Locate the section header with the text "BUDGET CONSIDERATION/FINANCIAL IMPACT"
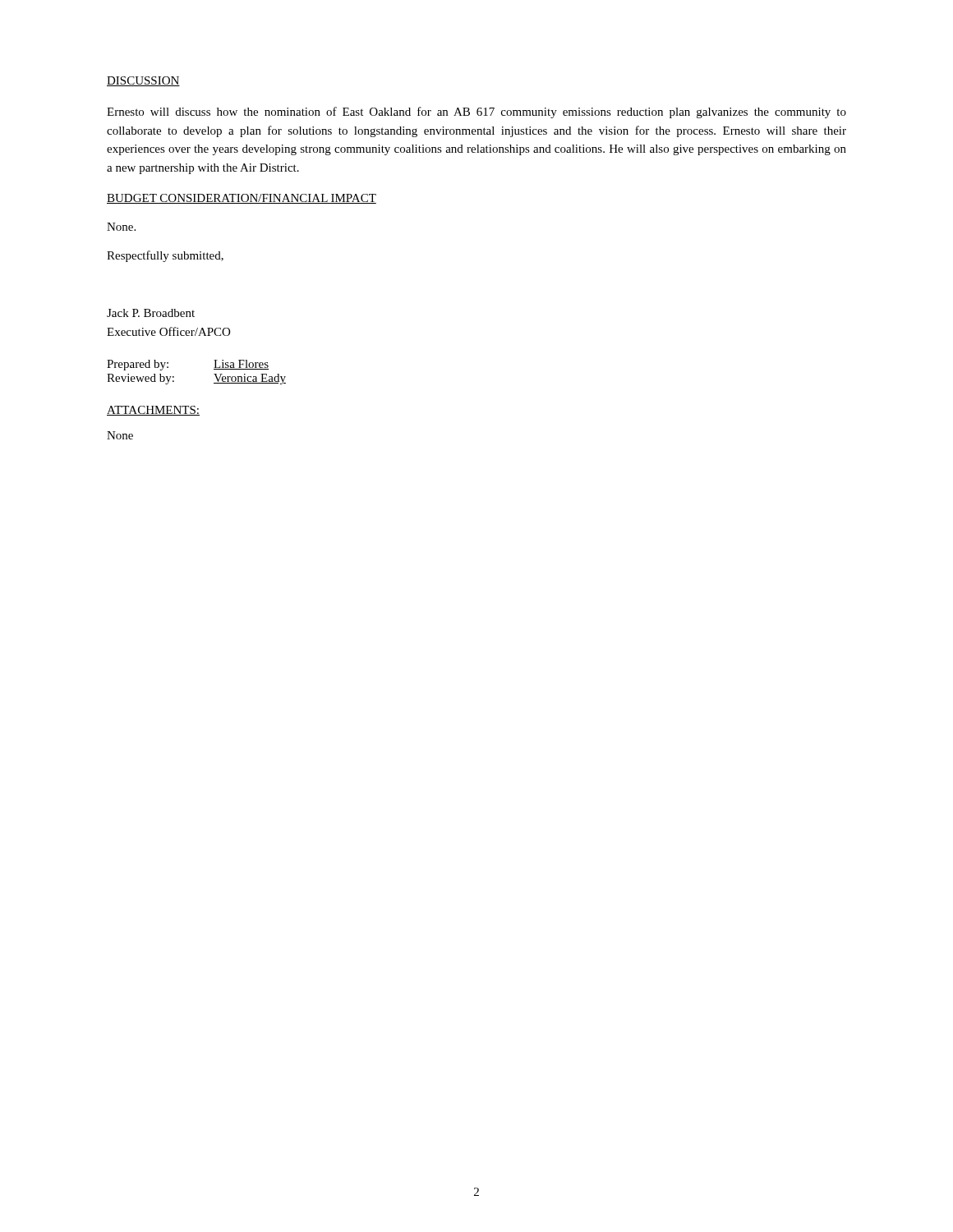Image resolution: width=953 pixels, height=1232 pixels. pyautogui.click(x=241, y=198)
